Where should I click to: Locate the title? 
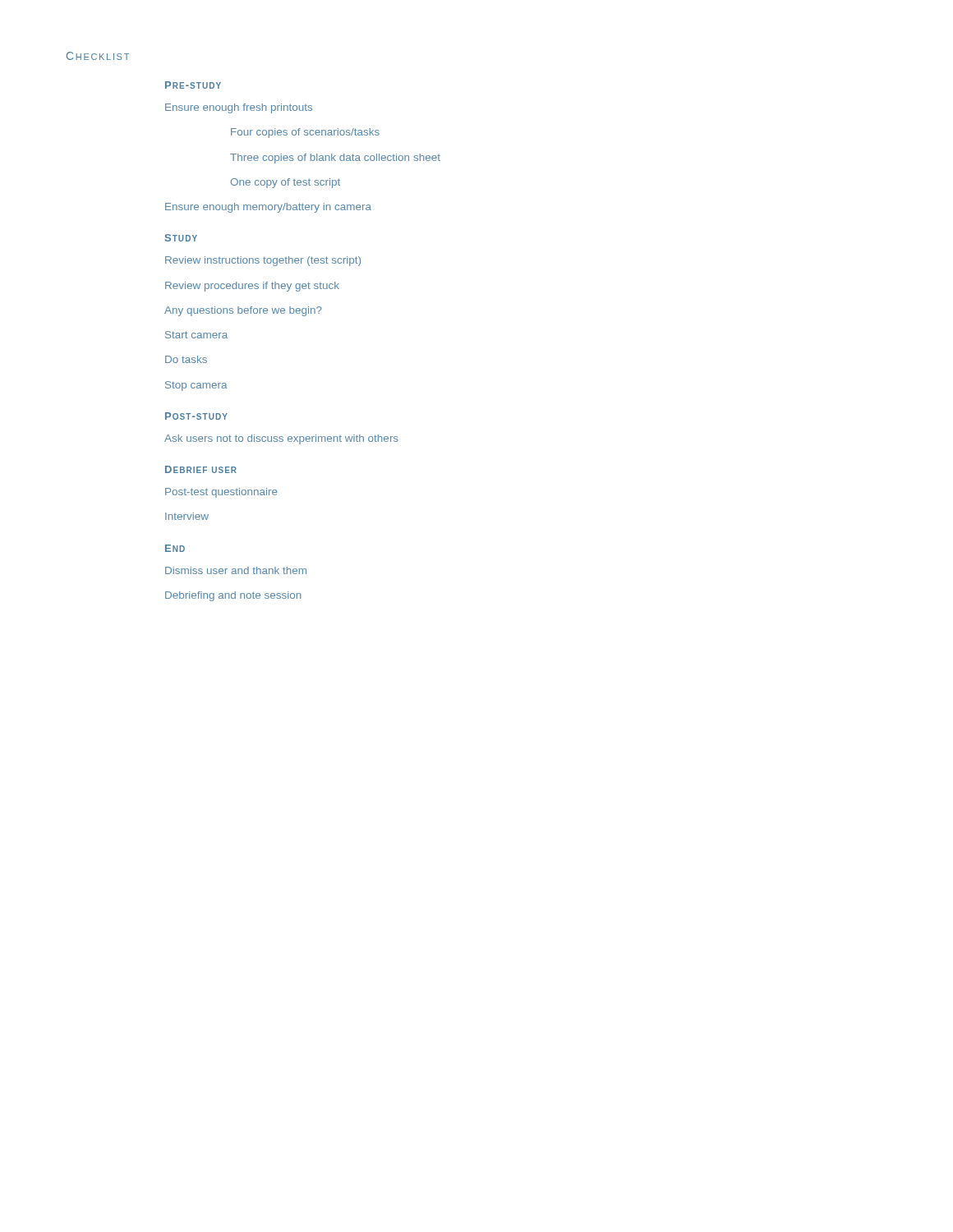pos(98,56)
